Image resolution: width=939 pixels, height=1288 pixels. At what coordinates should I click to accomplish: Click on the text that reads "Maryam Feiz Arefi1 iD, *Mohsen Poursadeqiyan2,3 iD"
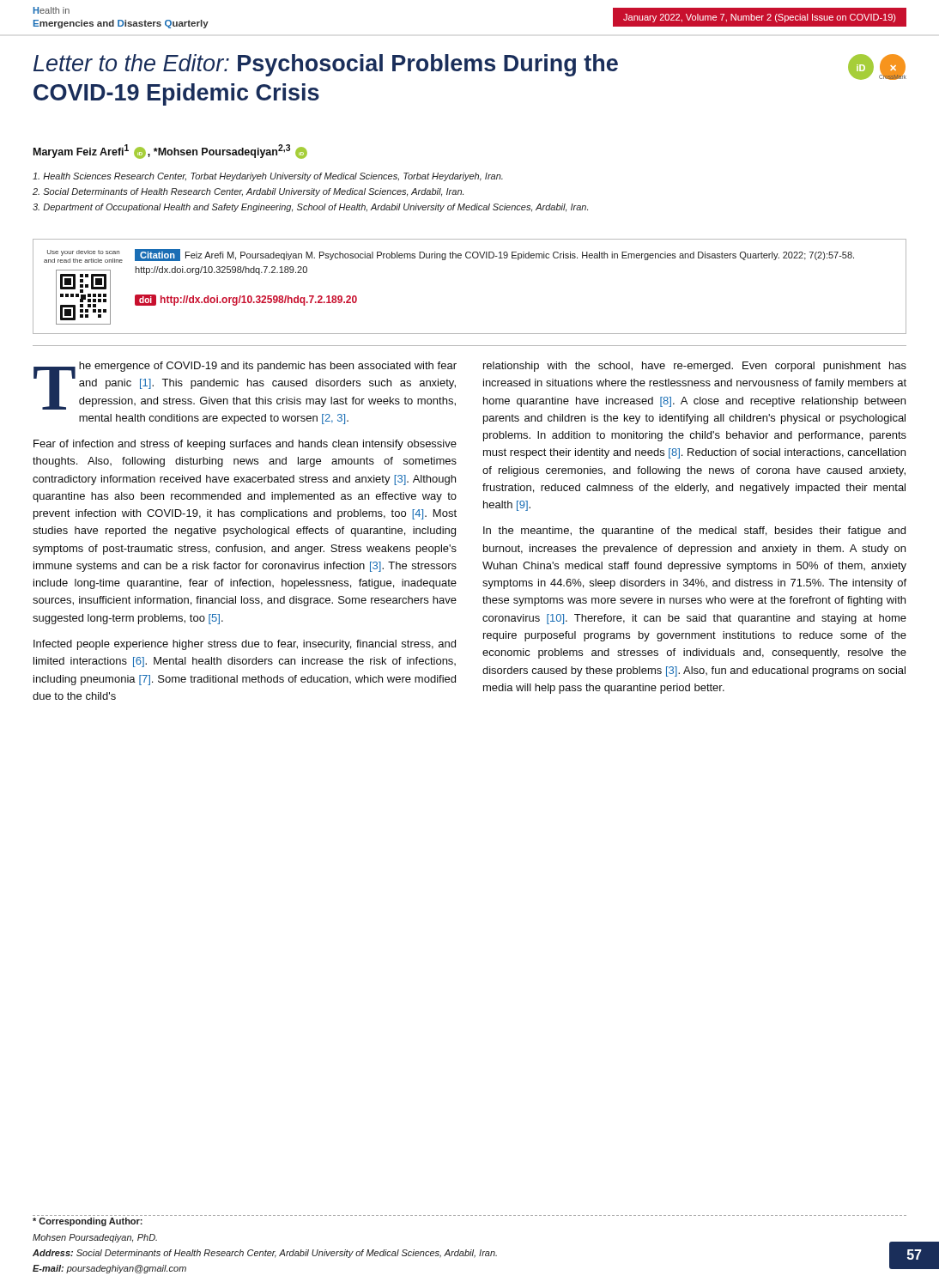(x=170, y=151)
